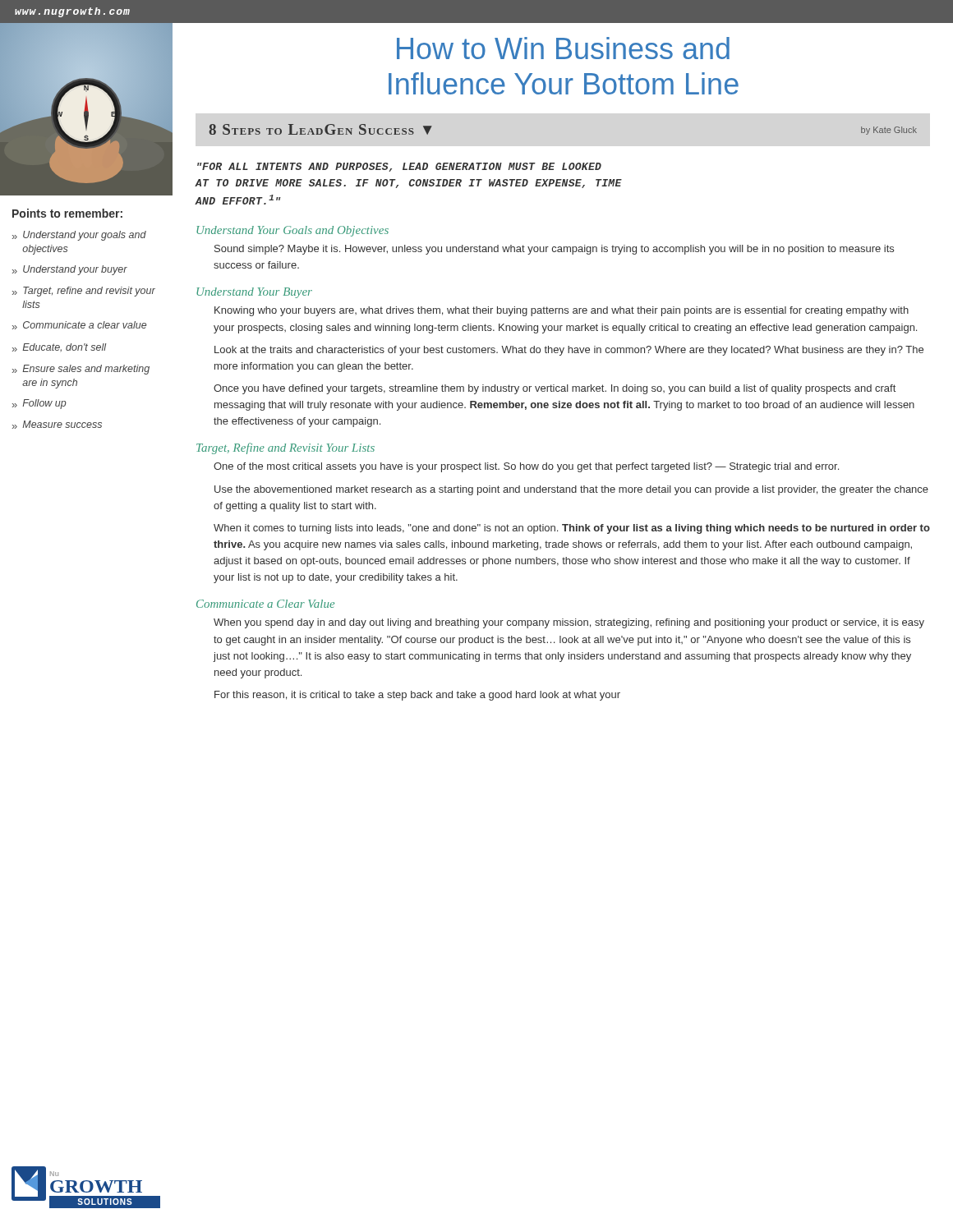Image resolution: width=953 pixels, height=1232 pixels.
Task: Point to "»Target, refine and revisit your lists"
Action: [87, 298]
